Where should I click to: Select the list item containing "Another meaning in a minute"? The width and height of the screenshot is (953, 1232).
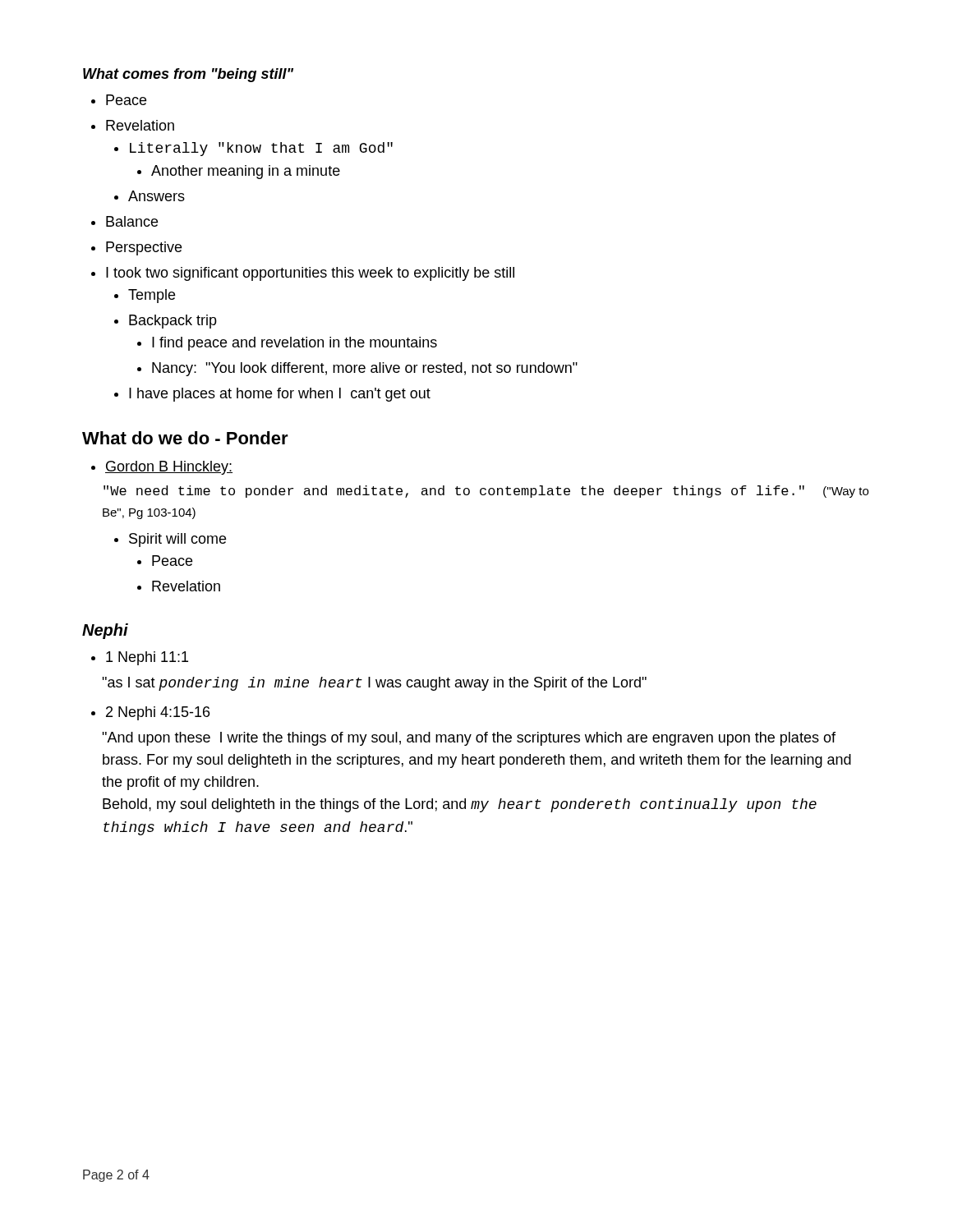246,171
